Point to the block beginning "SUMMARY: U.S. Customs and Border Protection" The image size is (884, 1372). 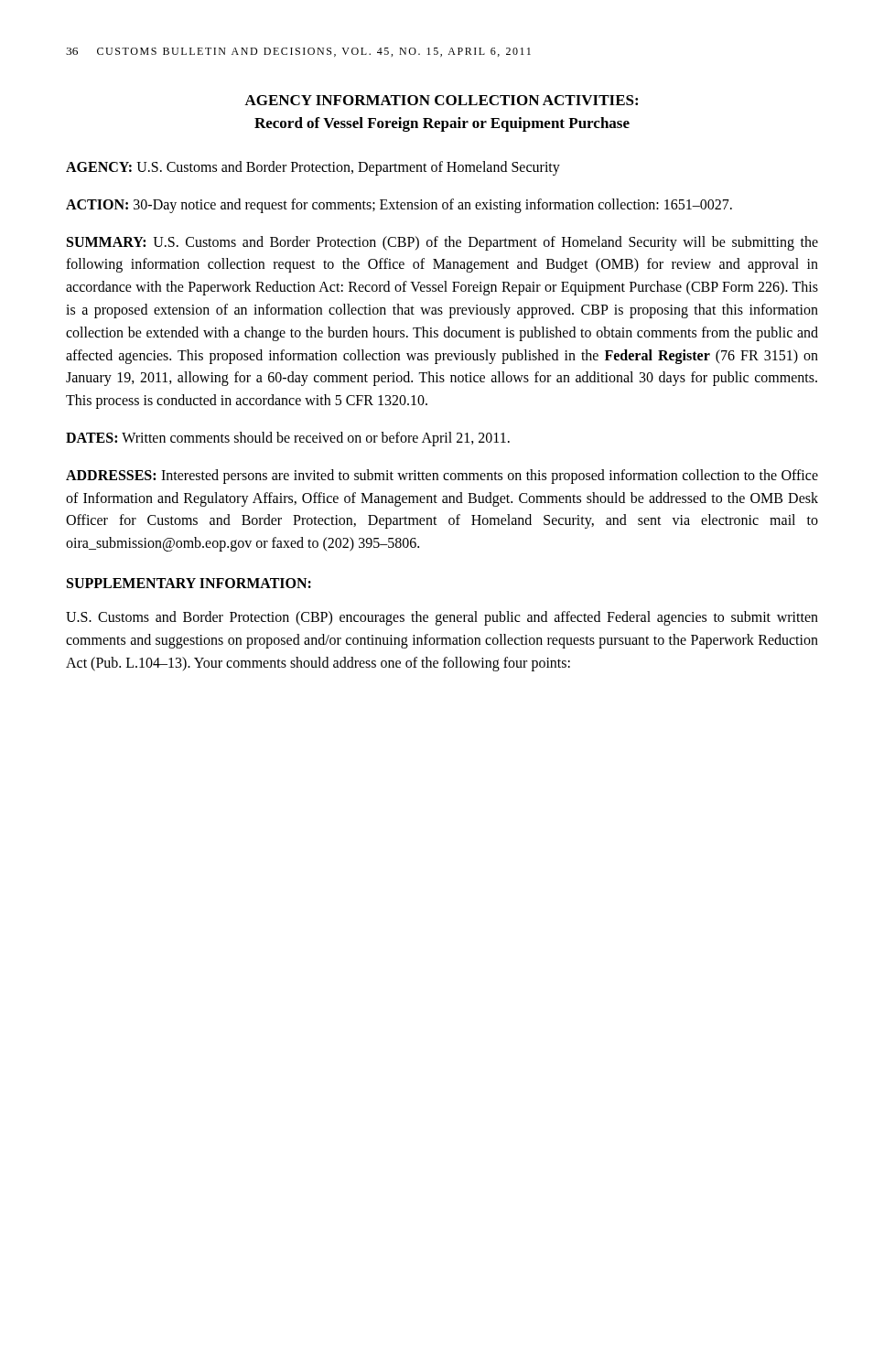(x=442, y=321)
